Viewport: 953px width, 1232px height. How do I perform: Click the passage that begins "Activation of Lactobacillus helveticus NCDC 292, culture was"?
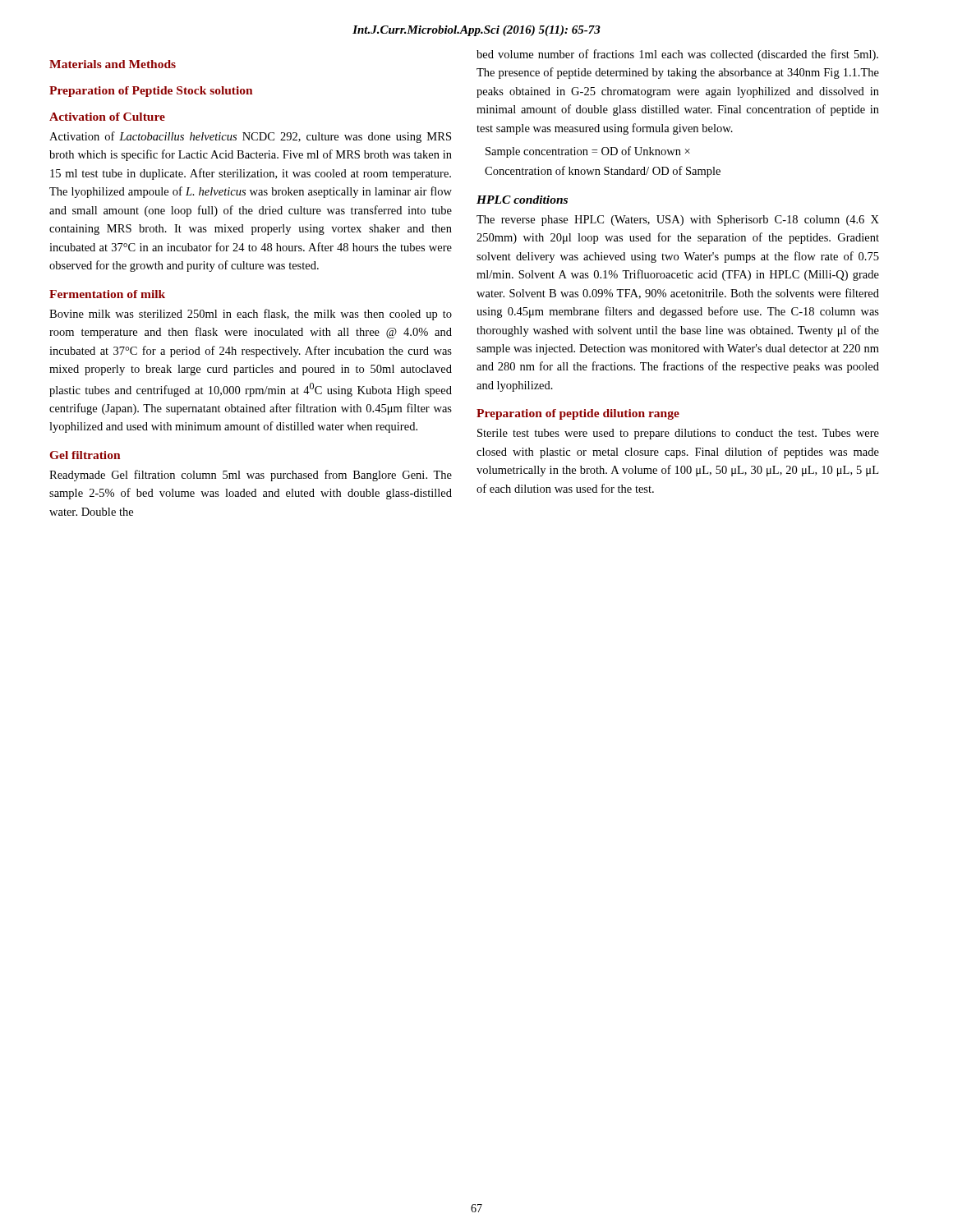pos(251,201)
